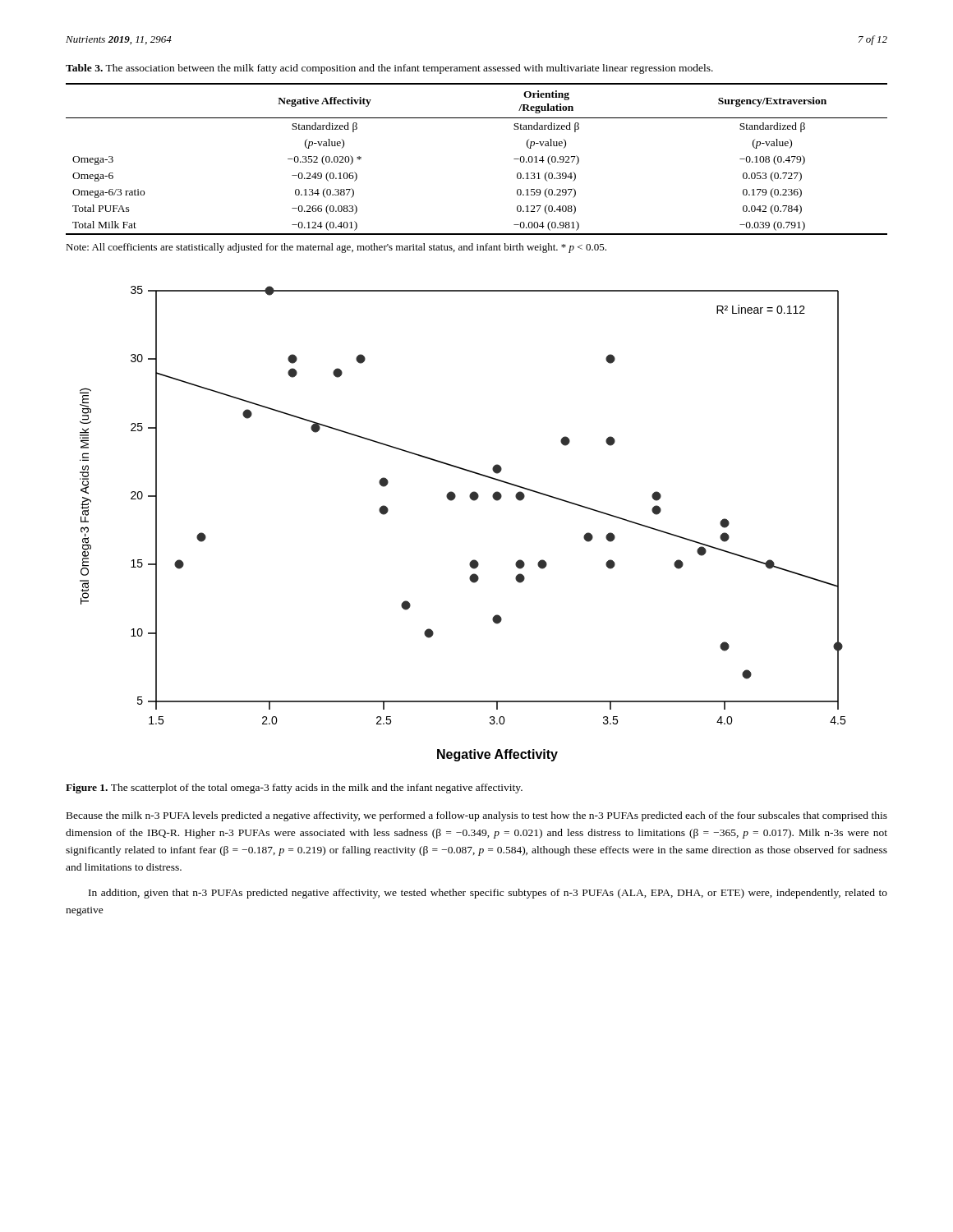Locate the block starting "Figure 1. The scatterplot"
953x1232 pixels.
tap(294, 787)
